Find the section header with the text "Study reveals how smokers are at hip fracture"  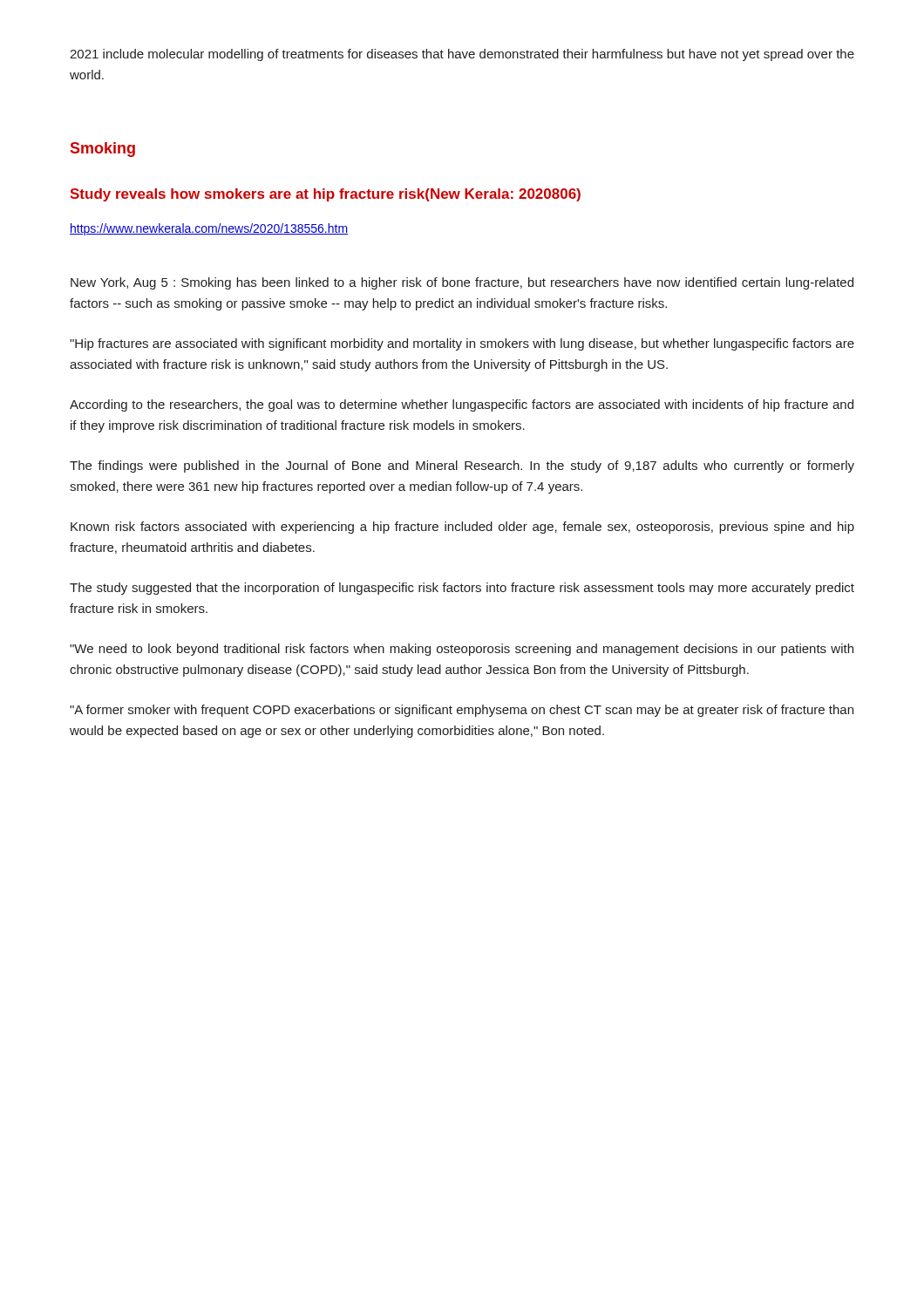325,194
